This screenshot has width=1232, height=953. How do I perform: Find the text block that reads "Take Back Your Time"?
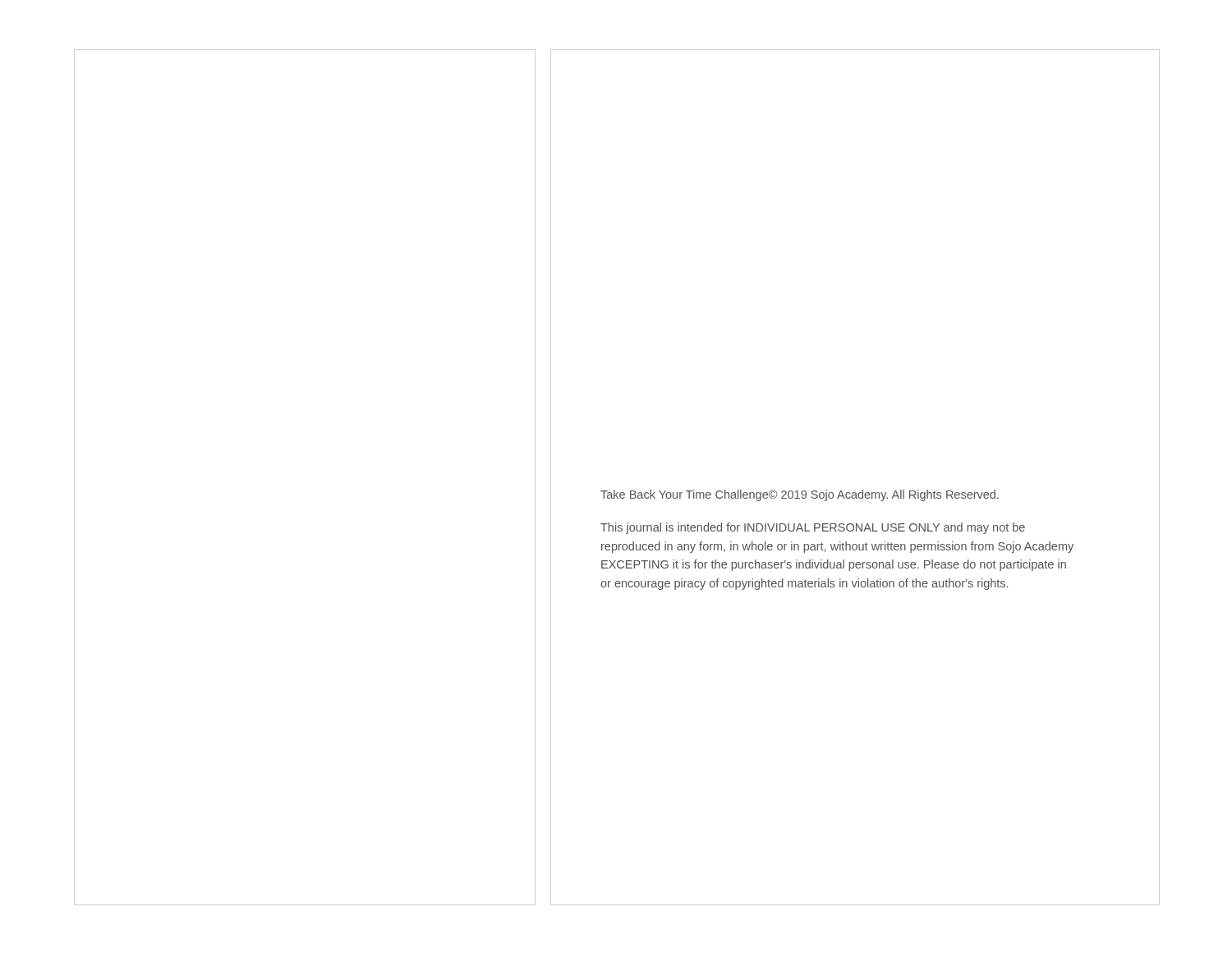839,539
